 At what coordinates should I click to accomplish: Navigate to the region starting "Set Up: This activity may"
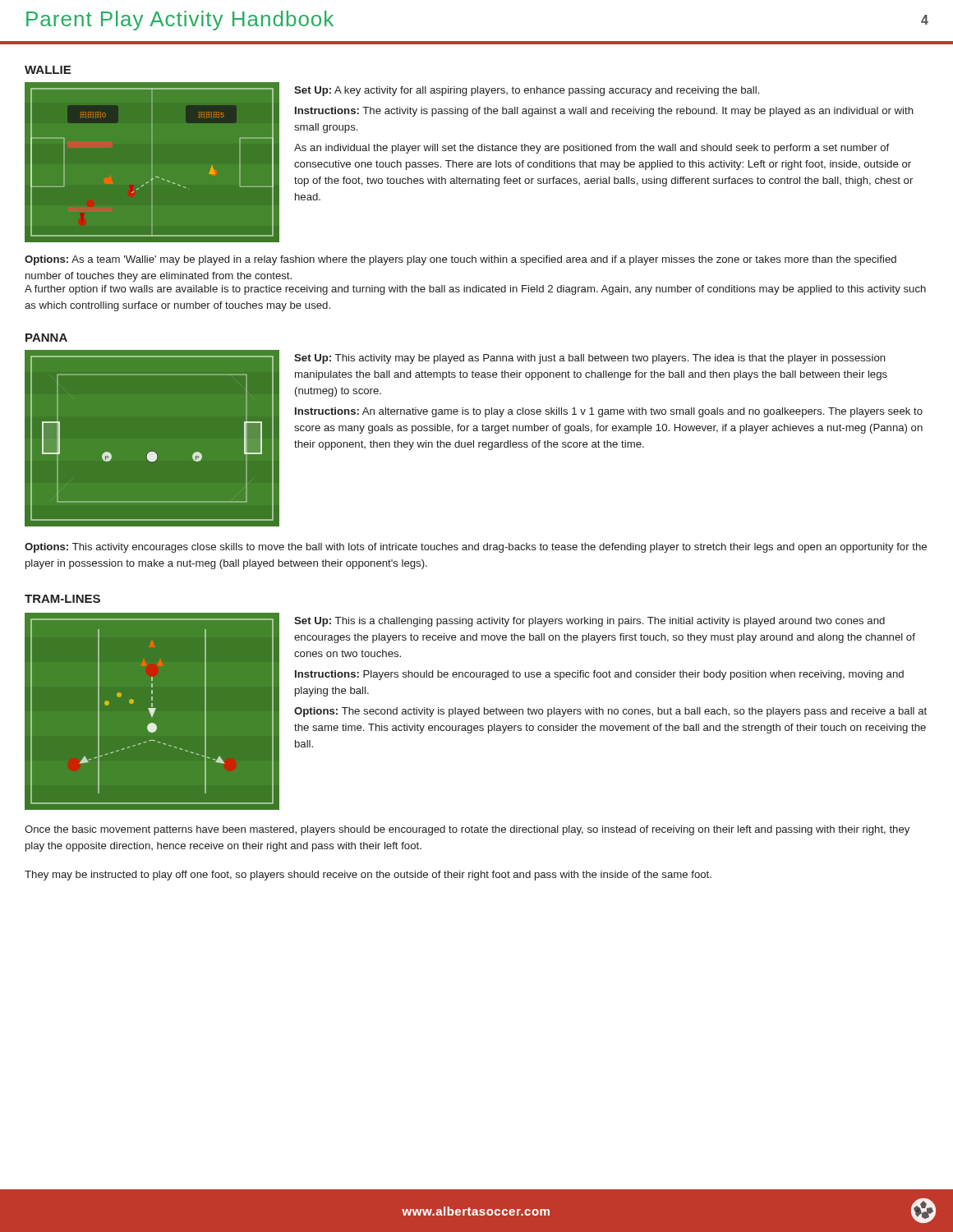click(611, 401)
